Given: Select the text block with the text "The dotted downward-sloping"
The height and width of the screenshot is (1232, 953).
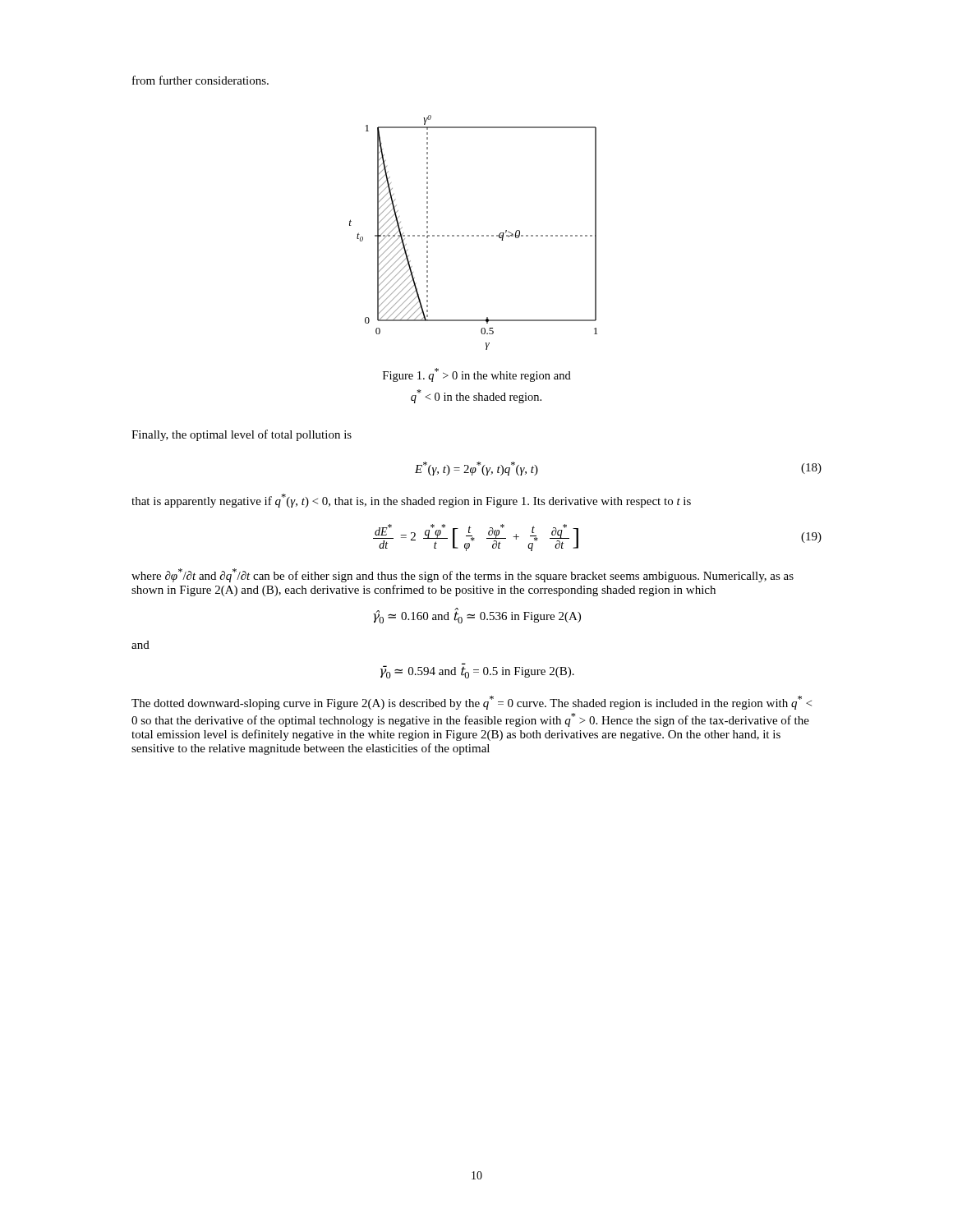Looking at the screenshot, I should click(472, 724).
